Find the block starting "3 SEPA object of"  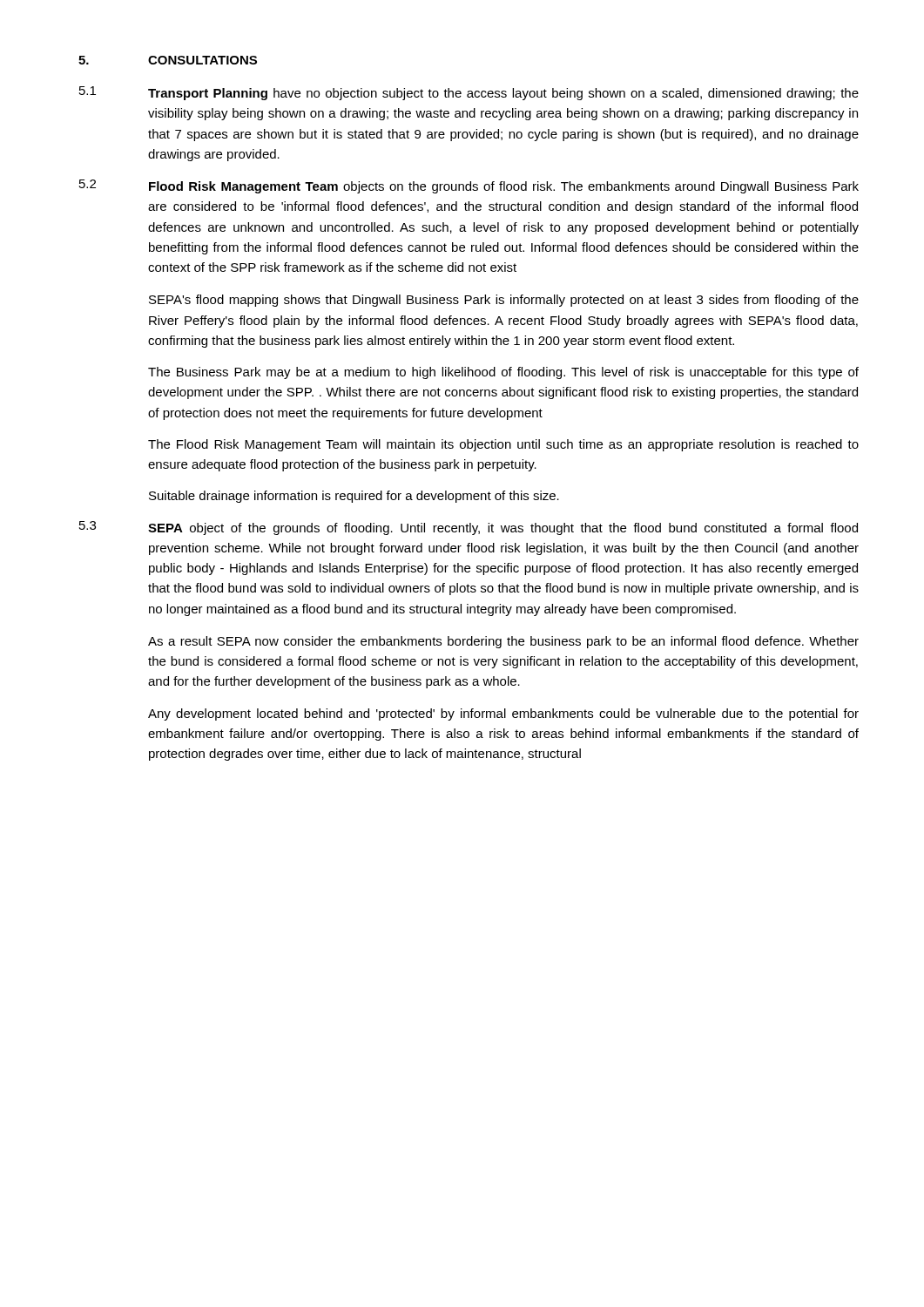[x=469, y=568]
